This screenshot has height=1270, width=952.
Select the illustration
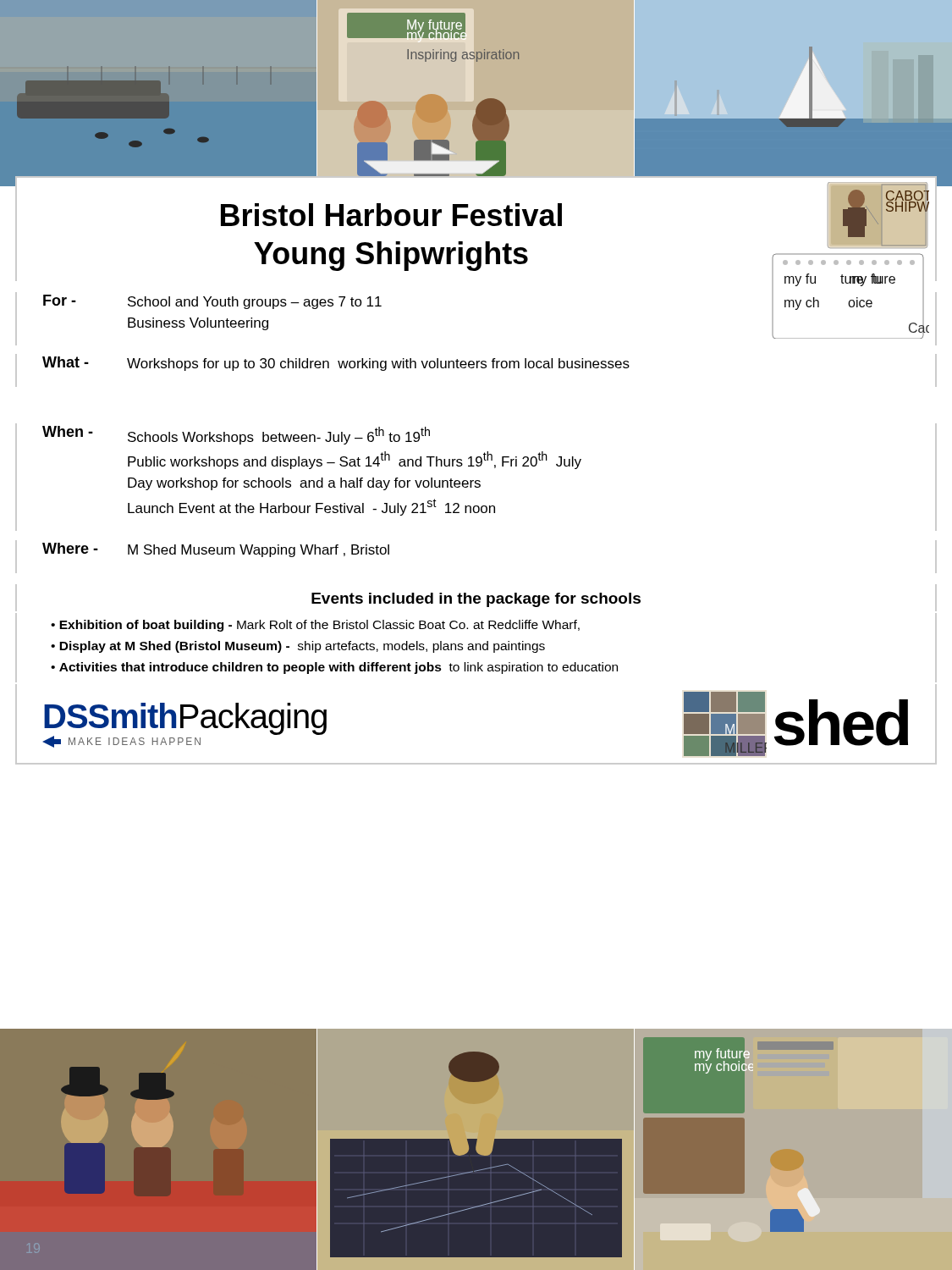click(851, 262)
